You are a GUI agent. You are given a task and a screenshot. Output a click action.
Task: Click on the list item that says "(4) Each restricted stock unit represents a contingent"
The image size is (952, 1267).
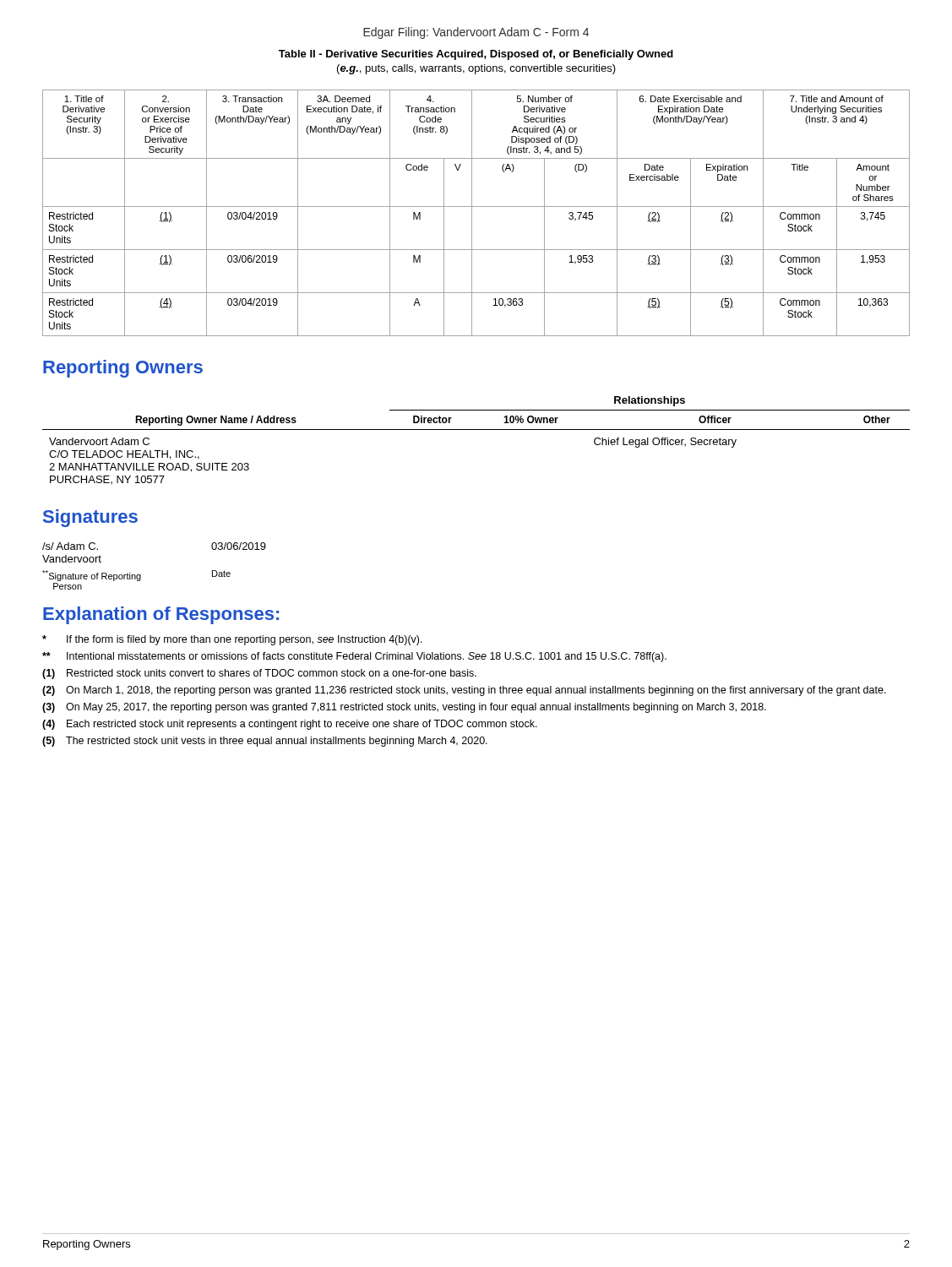click(x=476, y=724)
